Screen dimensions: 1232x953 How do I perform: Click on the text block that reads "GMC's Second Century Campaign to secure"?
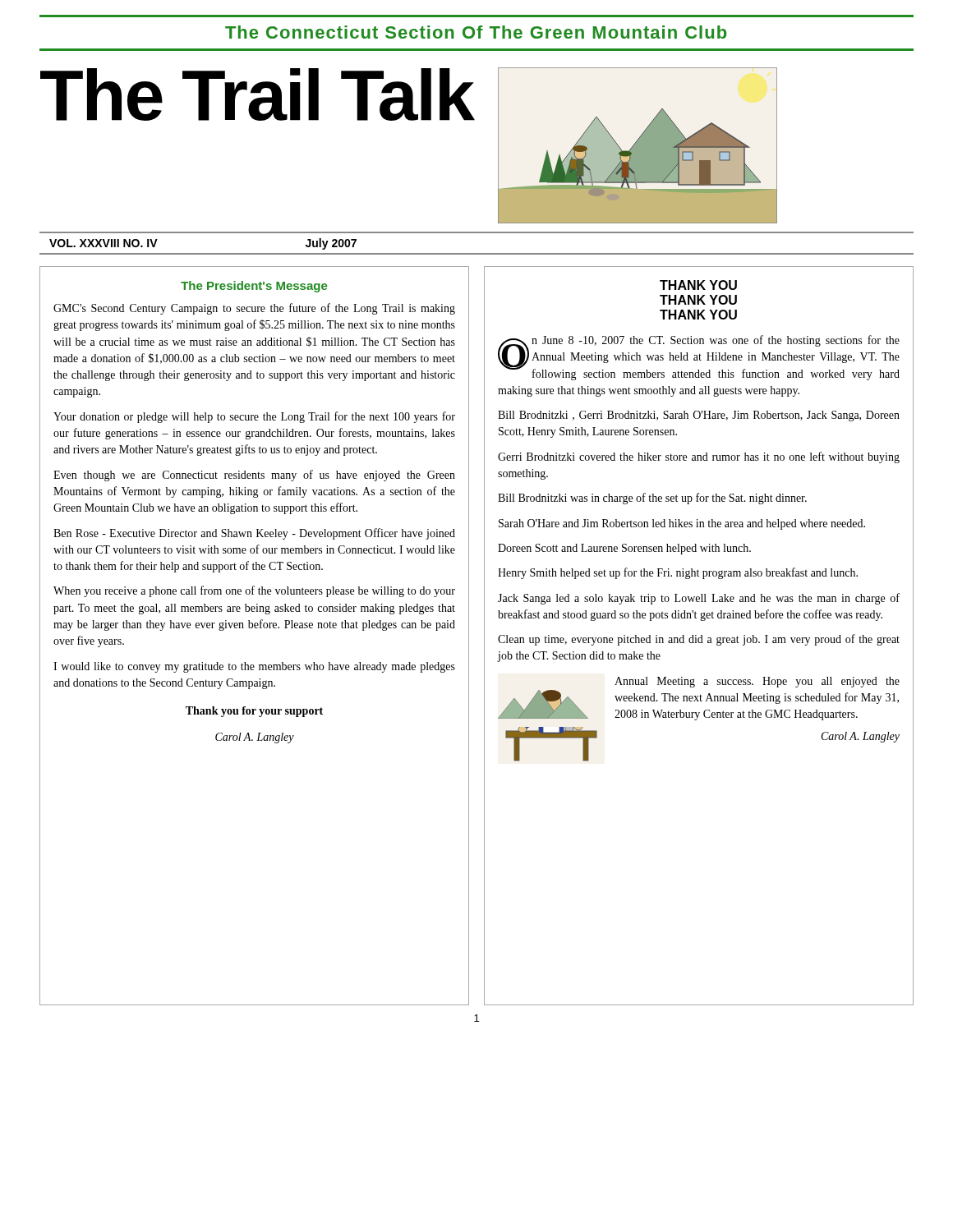click(x=254, y=350)
